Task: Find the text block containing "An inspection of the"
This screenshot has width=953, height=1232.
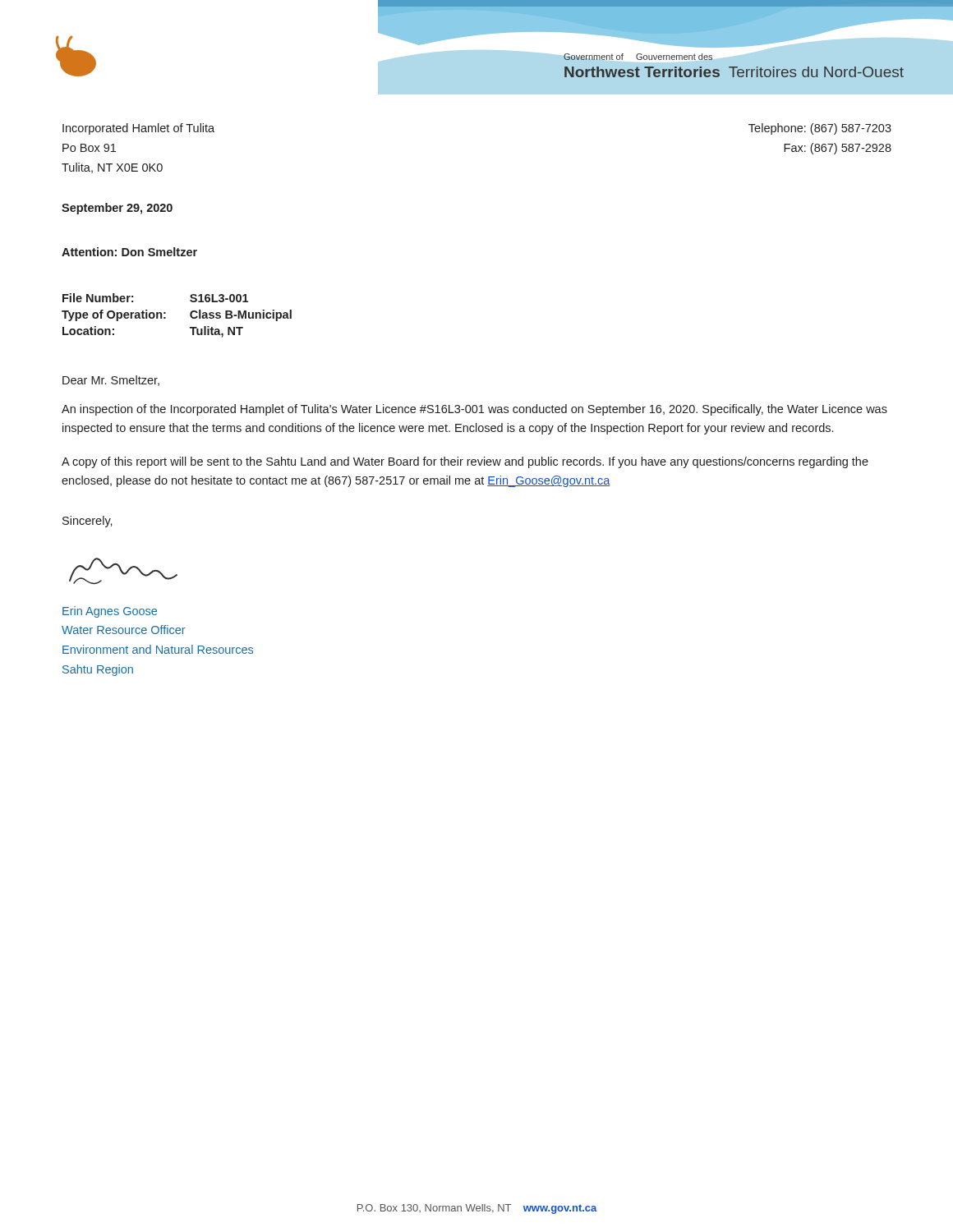Action: 474,418
